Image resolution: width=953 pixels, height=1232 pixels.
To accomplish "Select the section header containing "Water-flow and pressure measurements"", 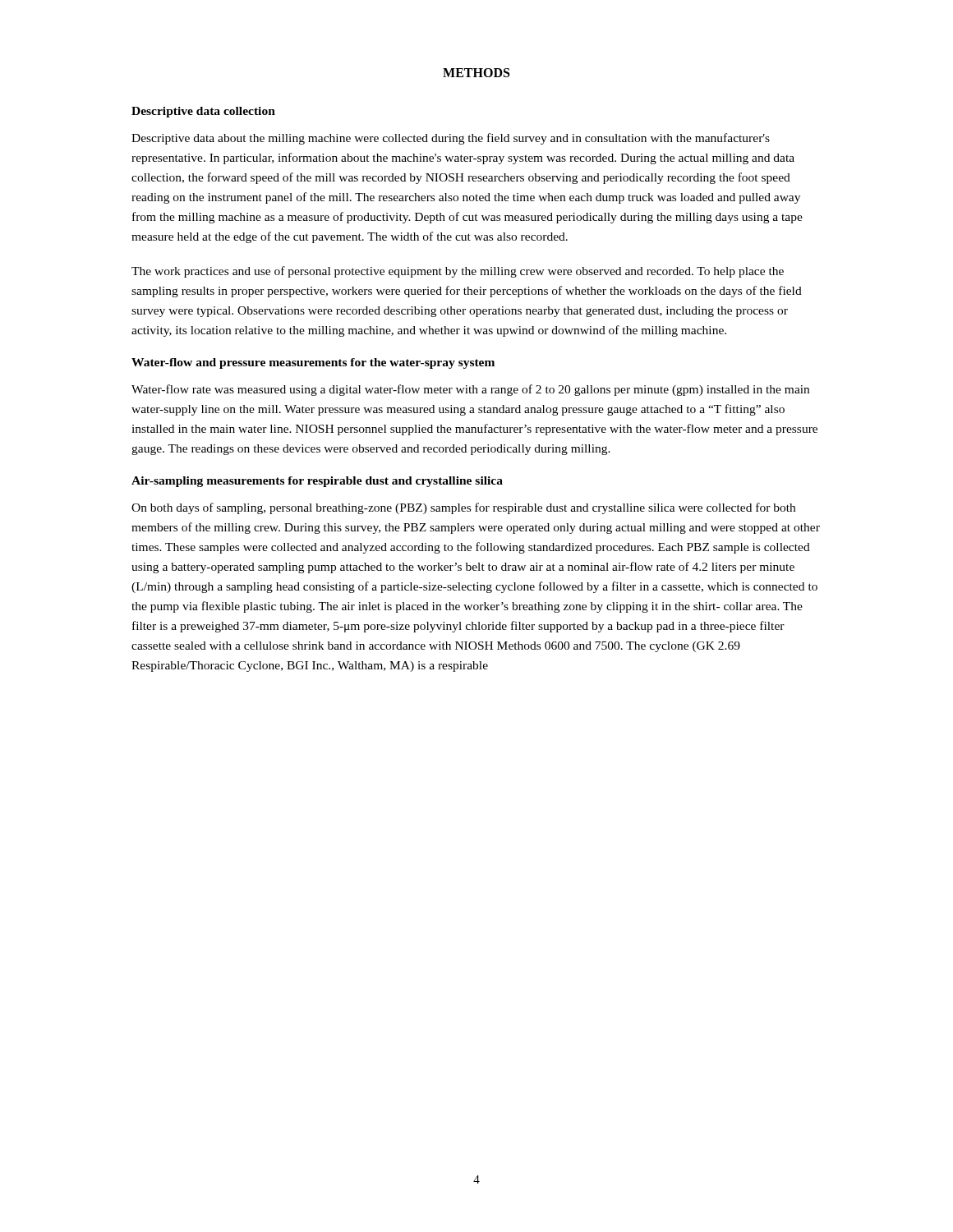I will point(313,362).
